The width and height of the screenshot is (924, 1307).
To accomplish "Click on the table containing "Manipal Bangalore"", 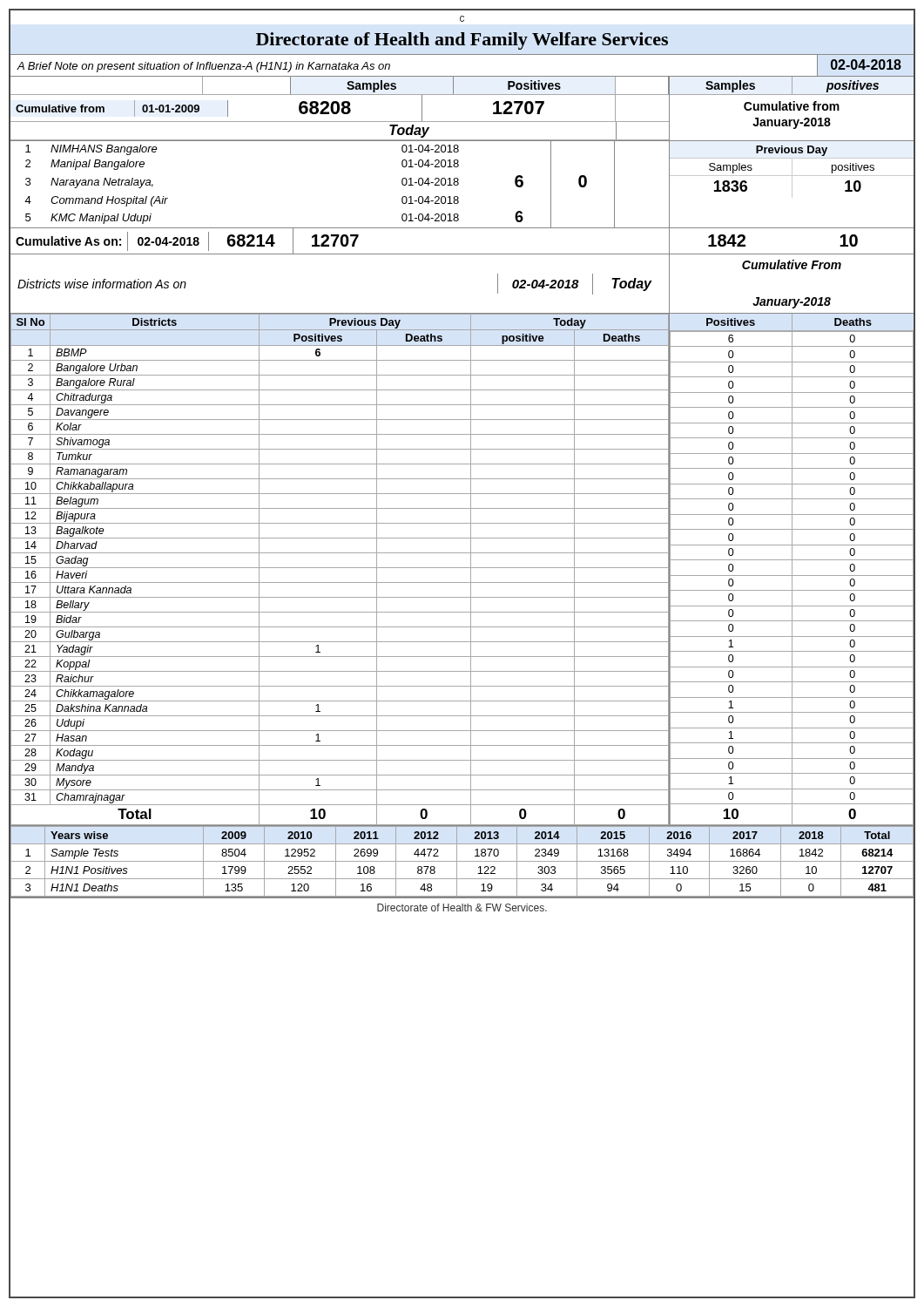I will pyautogui.click(x=462, y=166).
